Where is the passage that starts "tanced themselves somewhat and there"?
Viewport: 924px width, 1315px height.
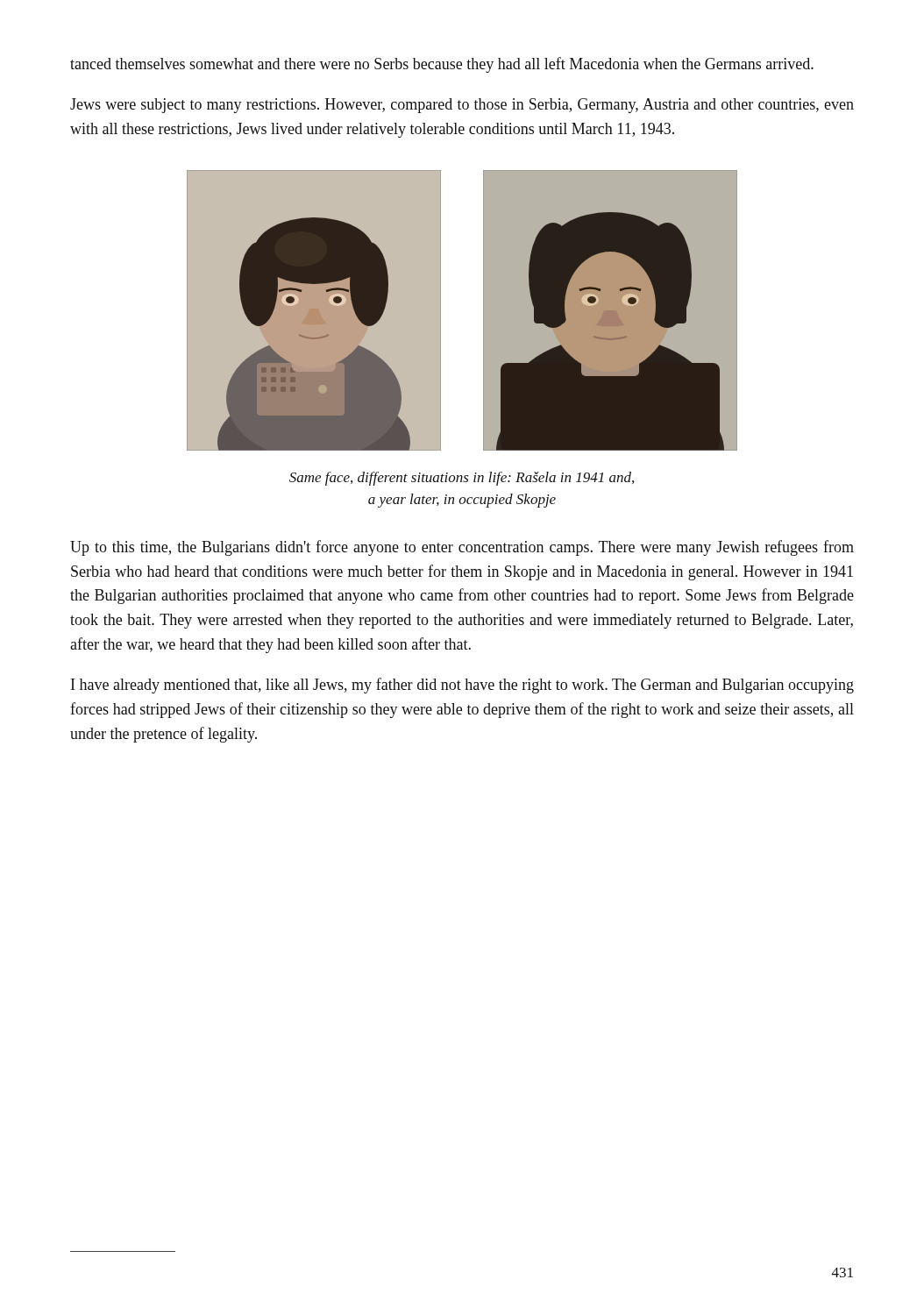pyautogui.click(x=462, y=97)
